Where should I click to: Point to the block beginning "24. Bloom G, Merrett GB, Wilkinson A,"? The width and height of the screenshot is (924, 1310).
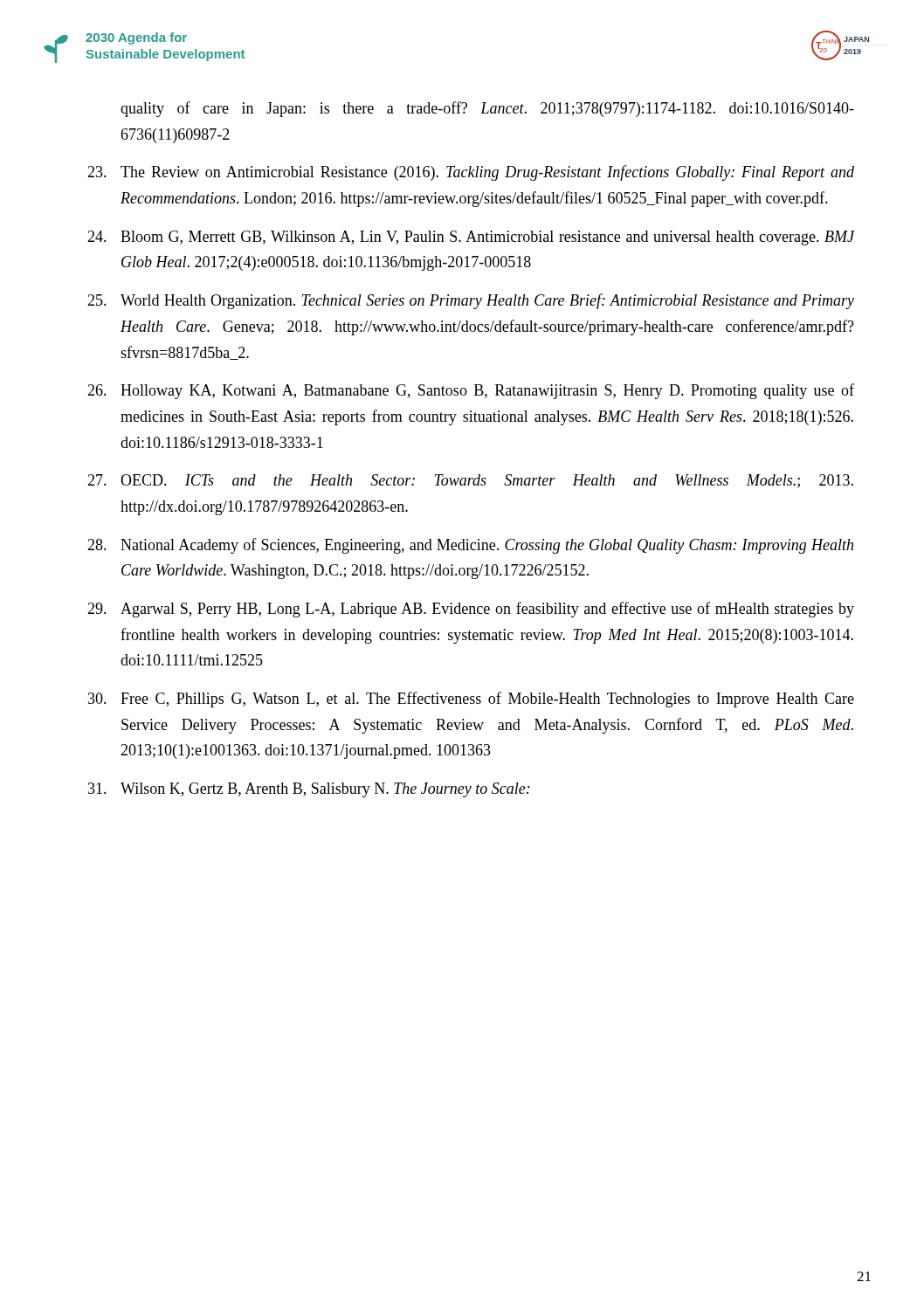tap(471, 250)
